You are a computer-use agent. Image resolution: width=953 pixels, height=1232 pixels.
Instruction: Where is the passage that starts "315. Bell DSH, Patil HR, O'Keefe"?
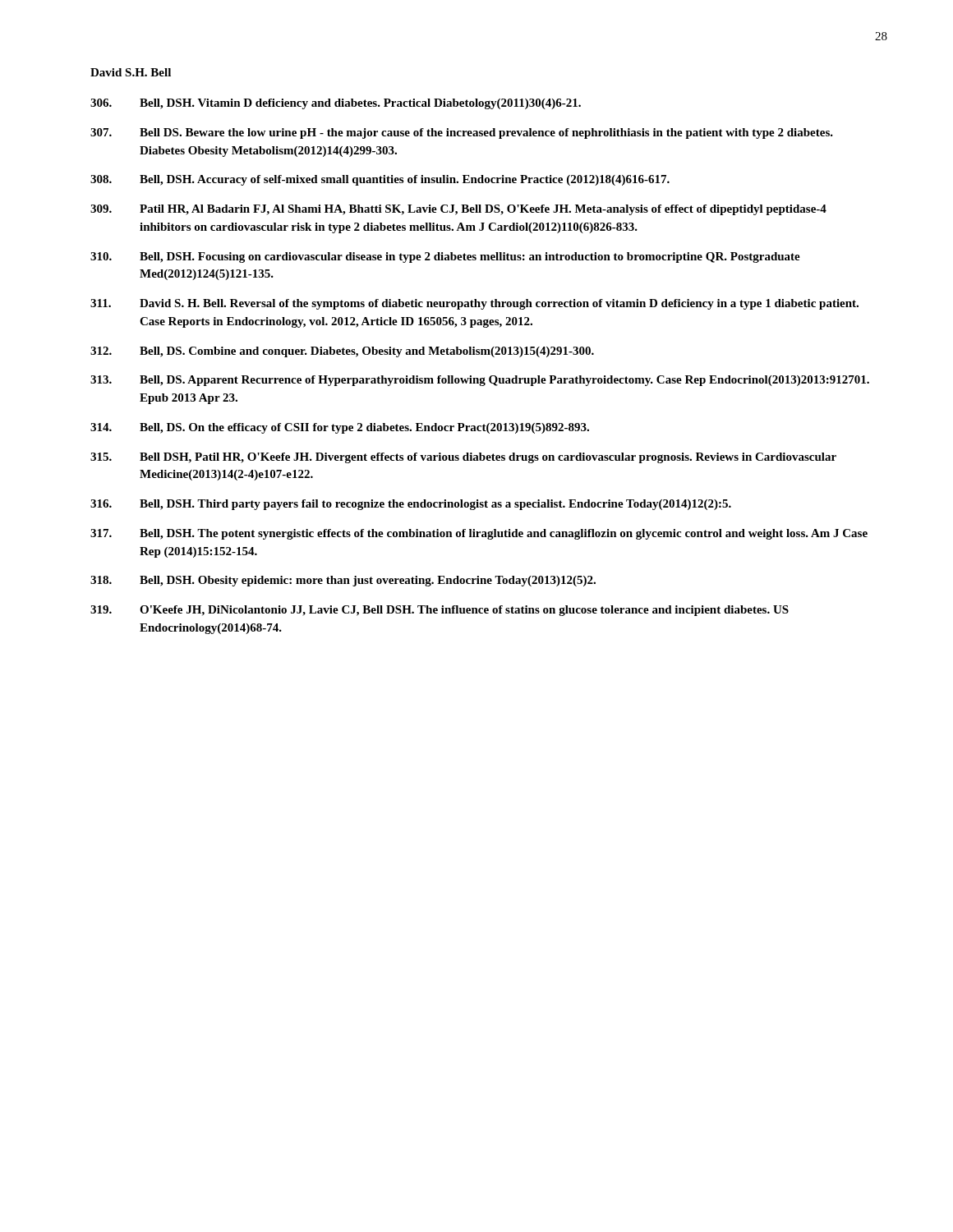[x=481, y=466]
